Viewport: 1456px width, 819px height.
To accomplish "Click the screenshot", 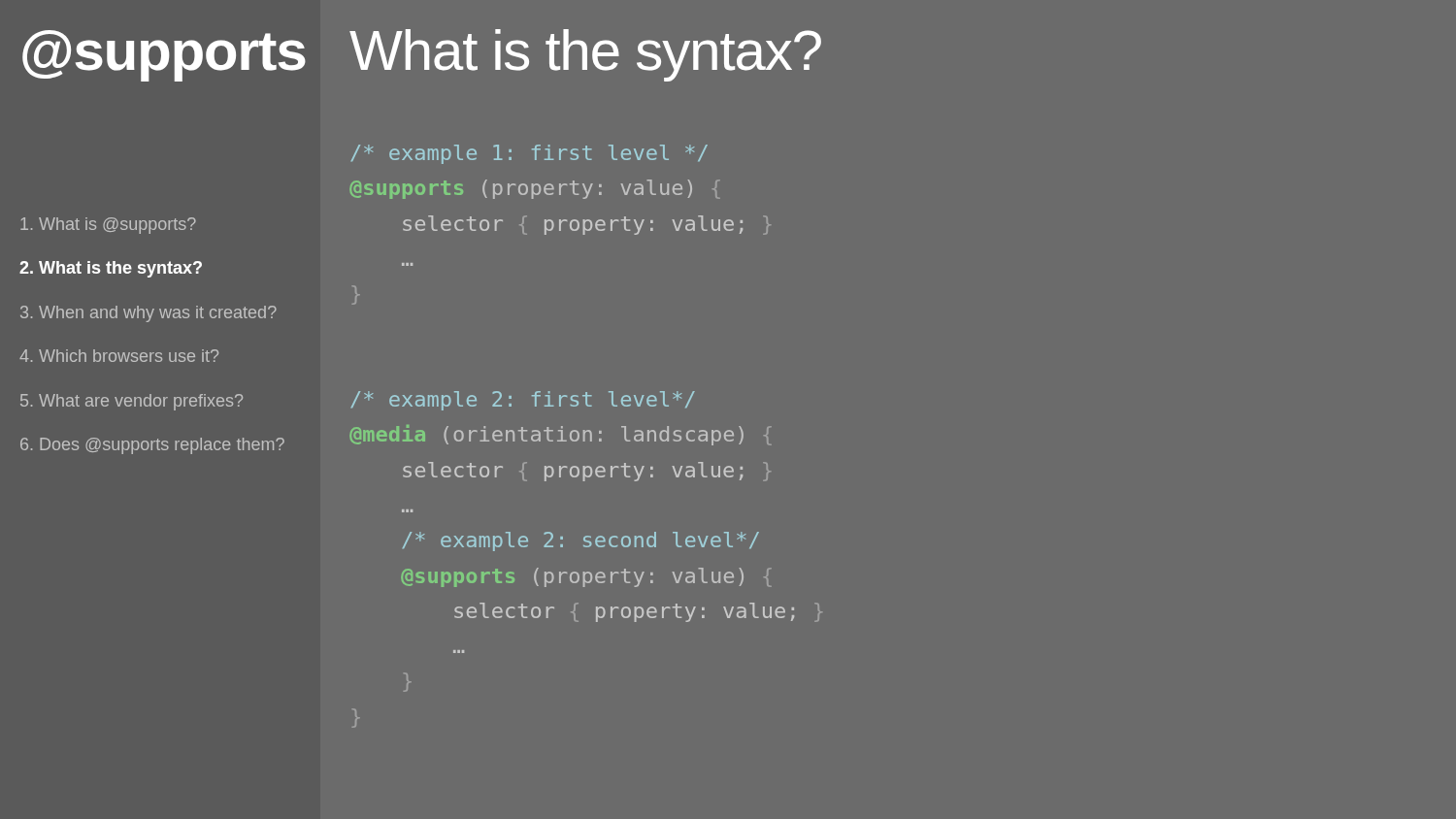I will click(888, 435).
